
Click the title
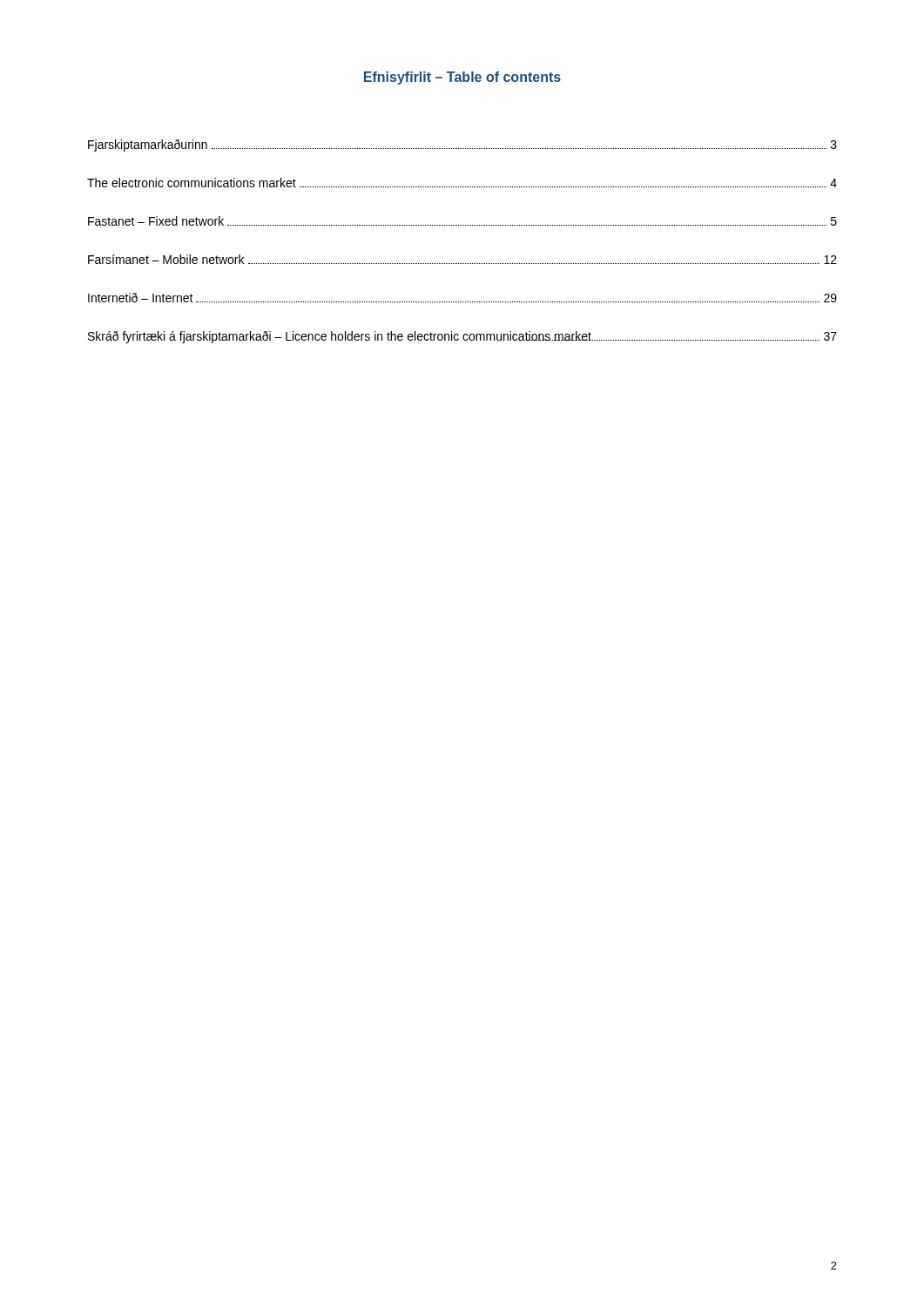462,77
